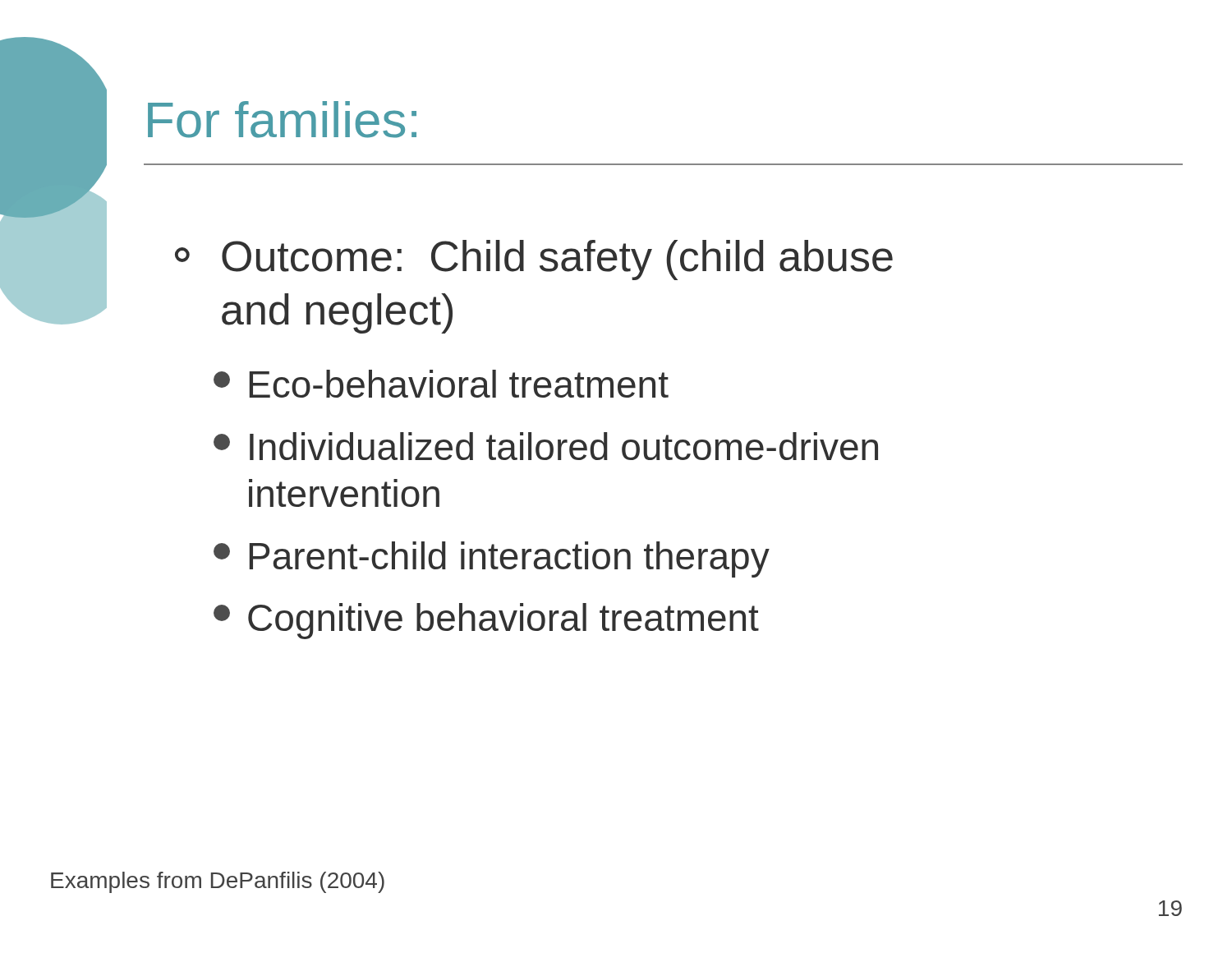
Task: Navigate to the region starting "Individualized tailored outcome-drivenintervention"
Action: pos(547,471)
